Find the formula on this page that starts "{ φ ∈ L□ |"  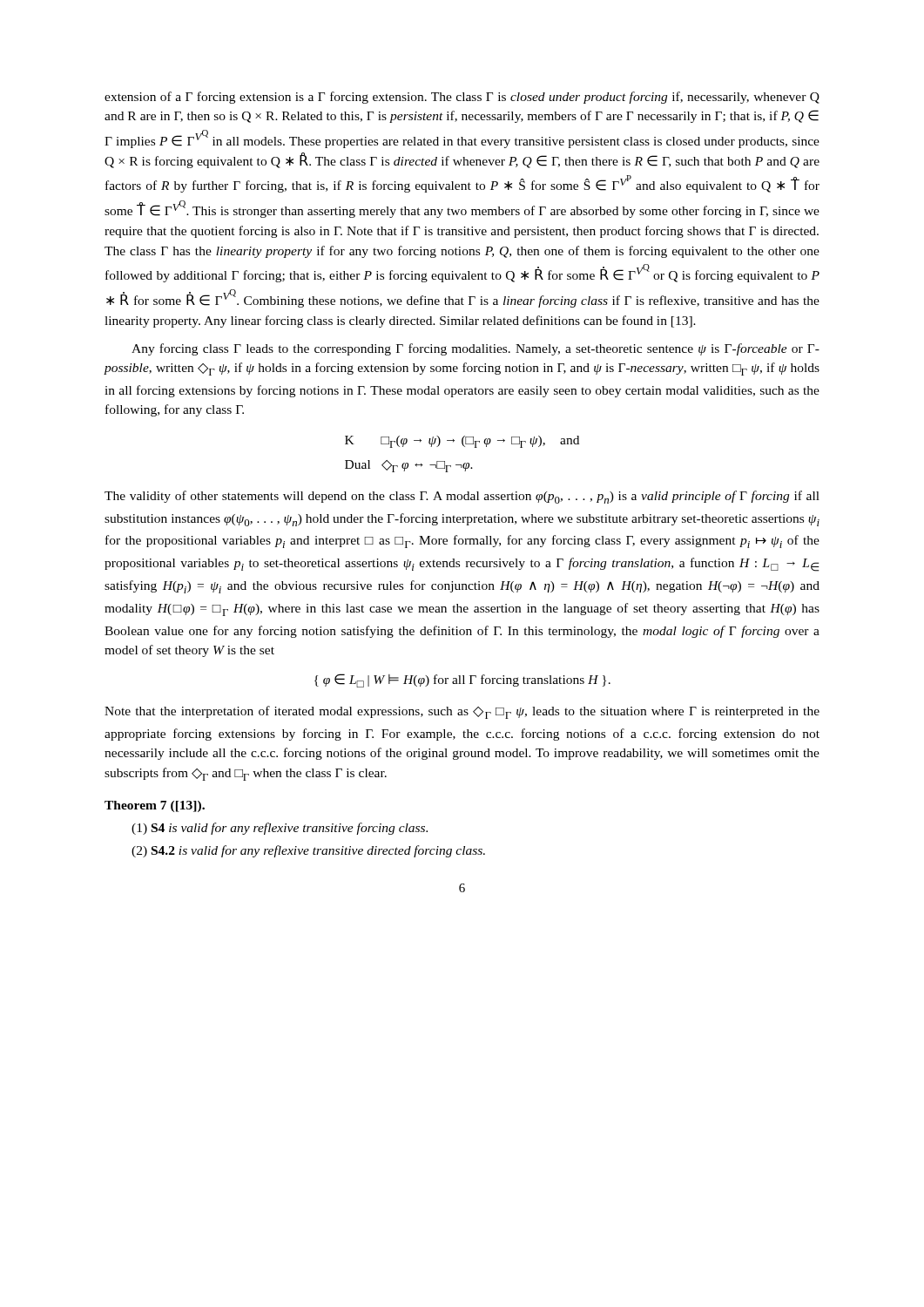[462, 681]
